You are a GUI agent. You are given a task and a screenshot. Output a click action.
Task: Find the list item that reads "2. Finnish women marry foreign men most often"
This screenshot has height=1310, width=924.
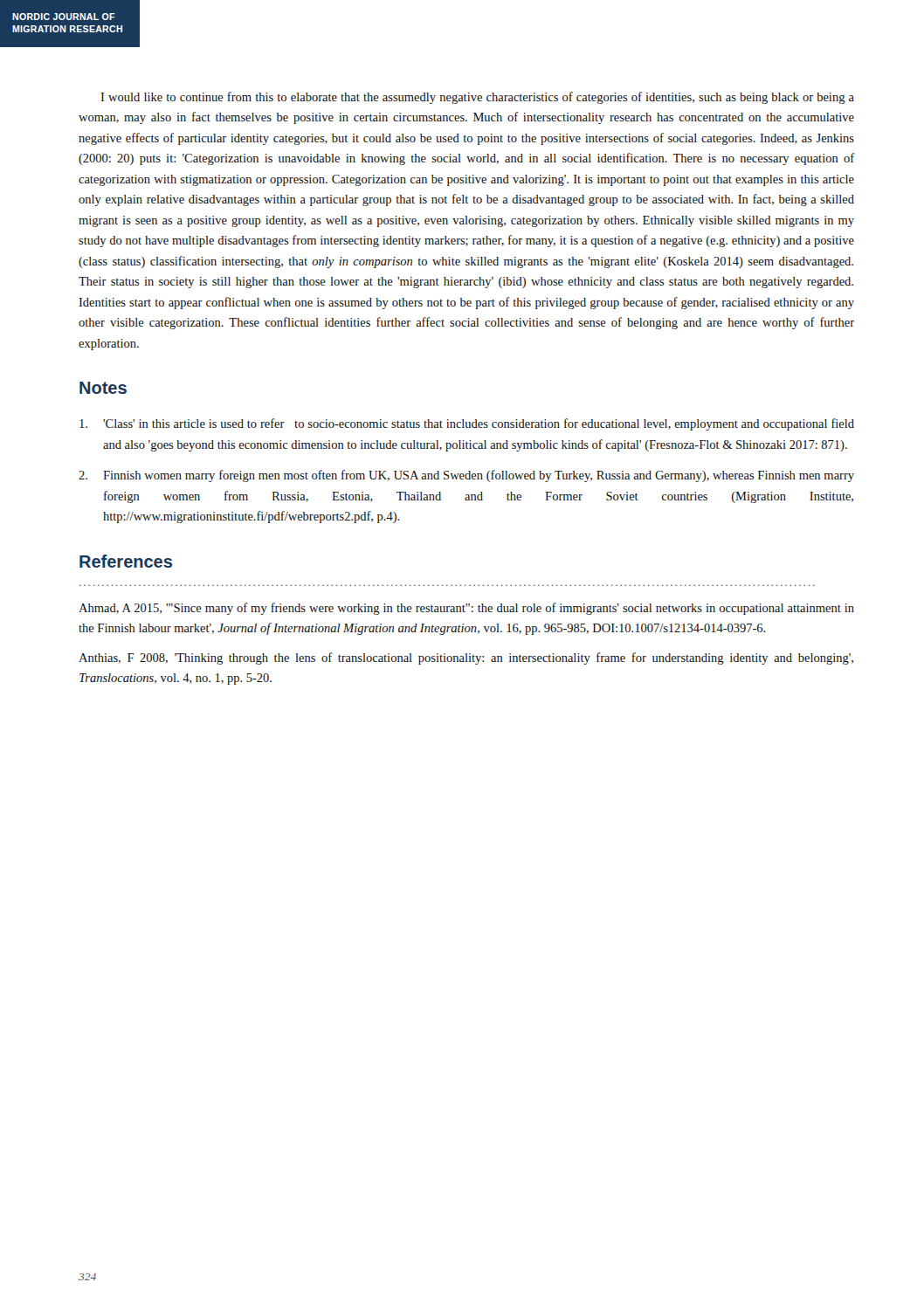click(466, 496)
